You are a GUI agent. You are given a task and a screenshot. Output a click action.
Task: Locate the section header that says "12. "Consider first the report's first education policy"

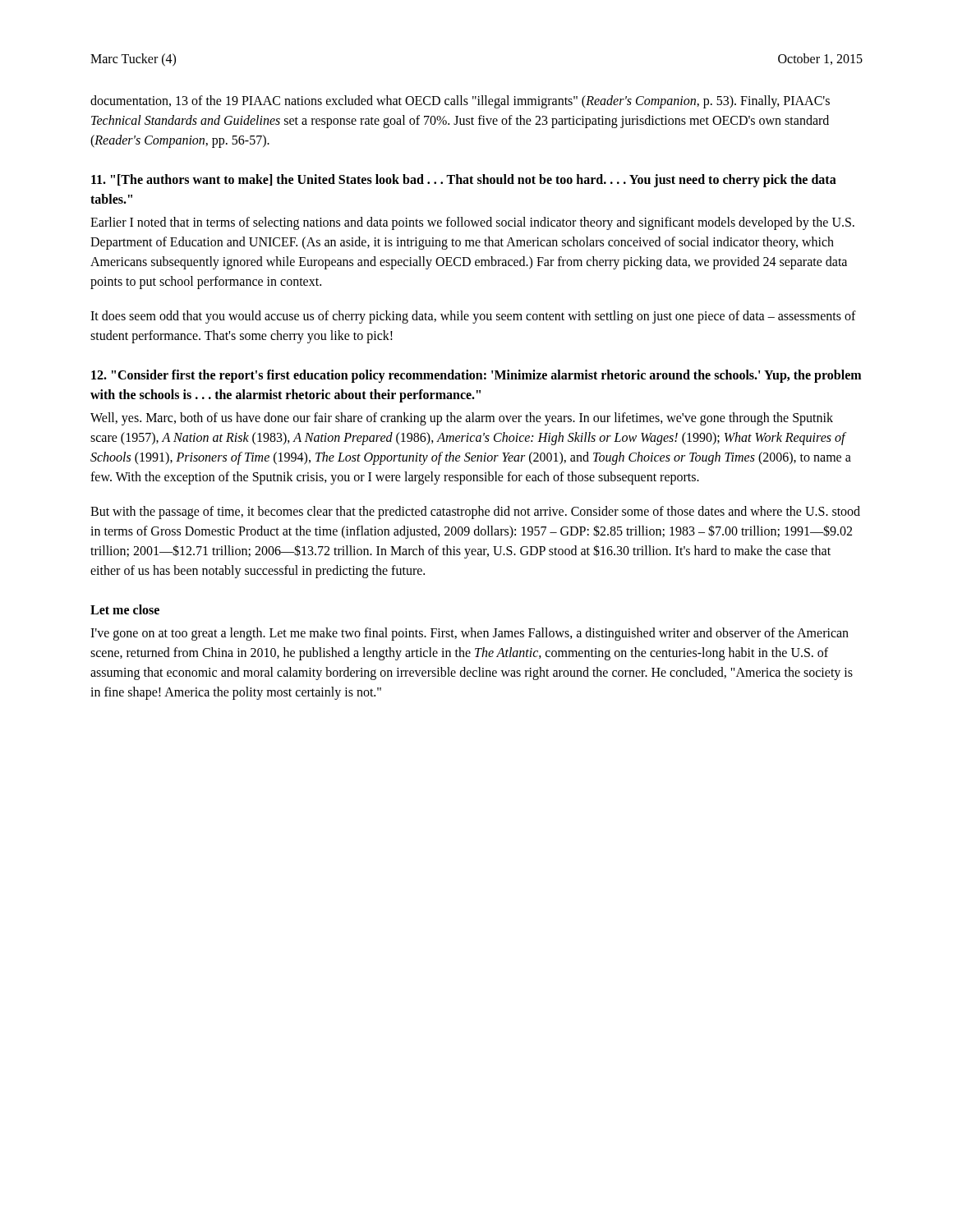[476, 385]
